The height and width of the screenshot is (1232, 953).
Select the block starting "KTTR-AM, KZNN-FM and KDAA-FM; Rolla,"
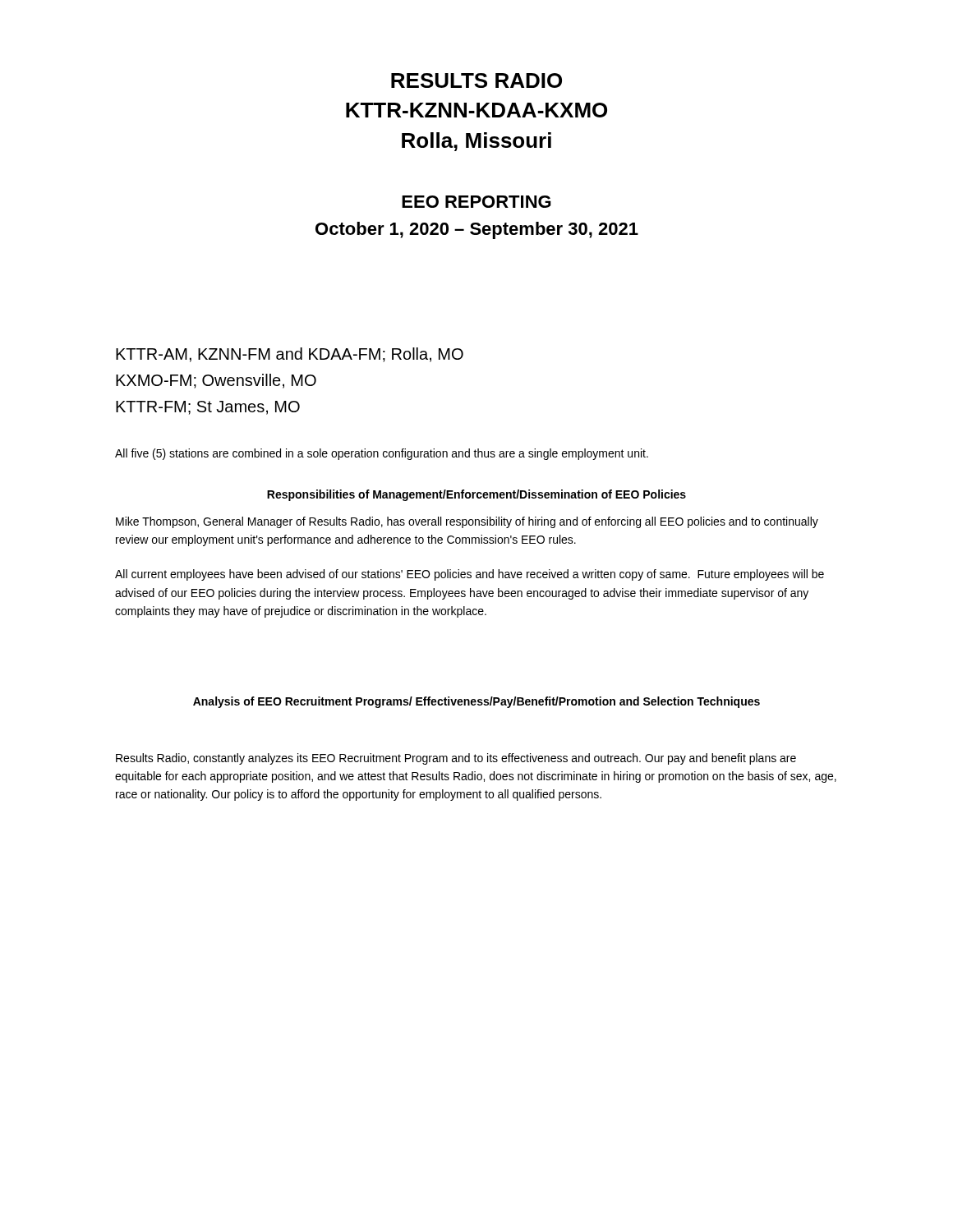[x=290, y=355]
